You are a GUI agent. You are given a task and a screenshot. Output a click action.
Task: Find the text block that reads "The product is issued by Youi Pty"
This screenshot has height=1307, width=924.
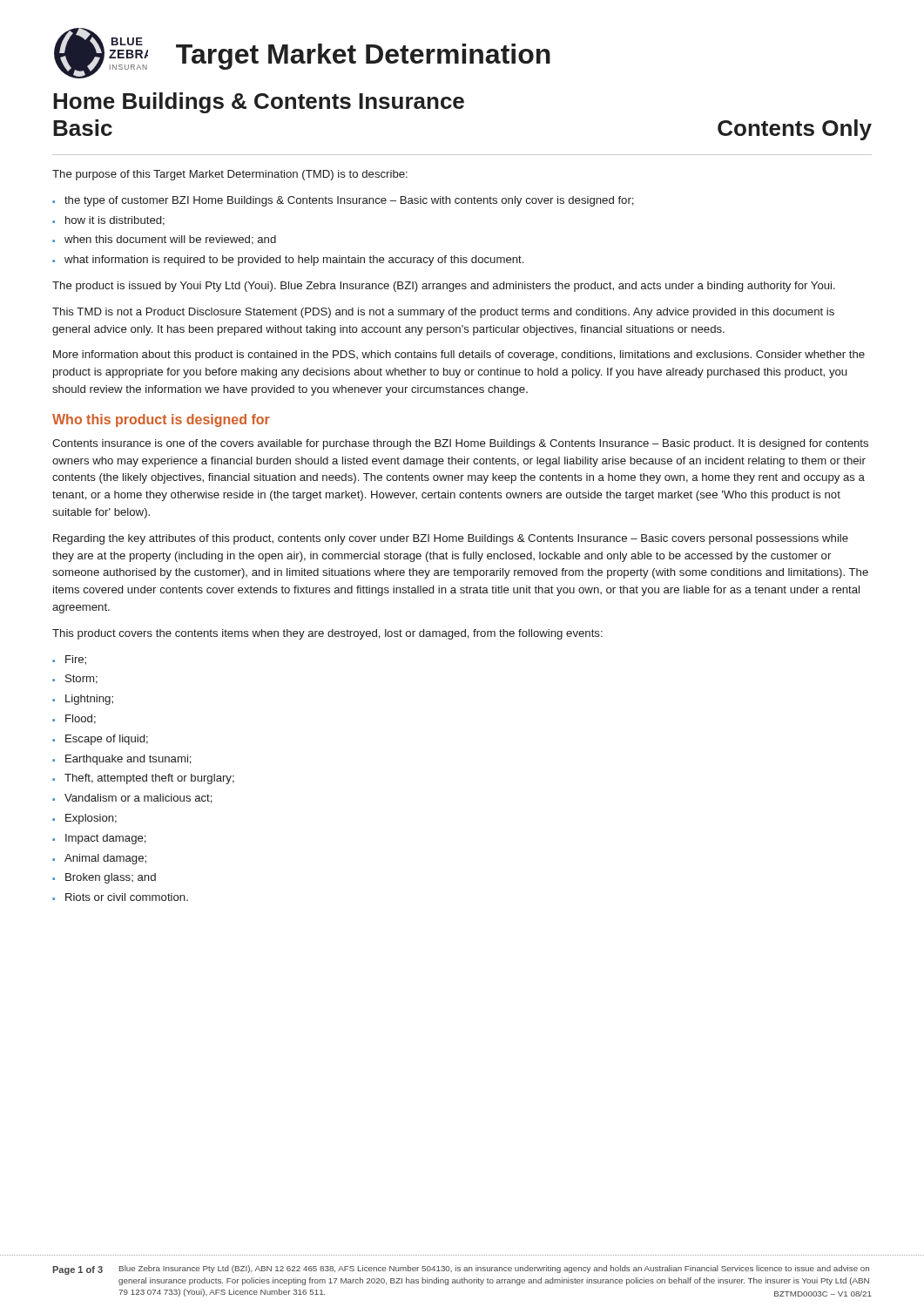click(x=444, y=285)
